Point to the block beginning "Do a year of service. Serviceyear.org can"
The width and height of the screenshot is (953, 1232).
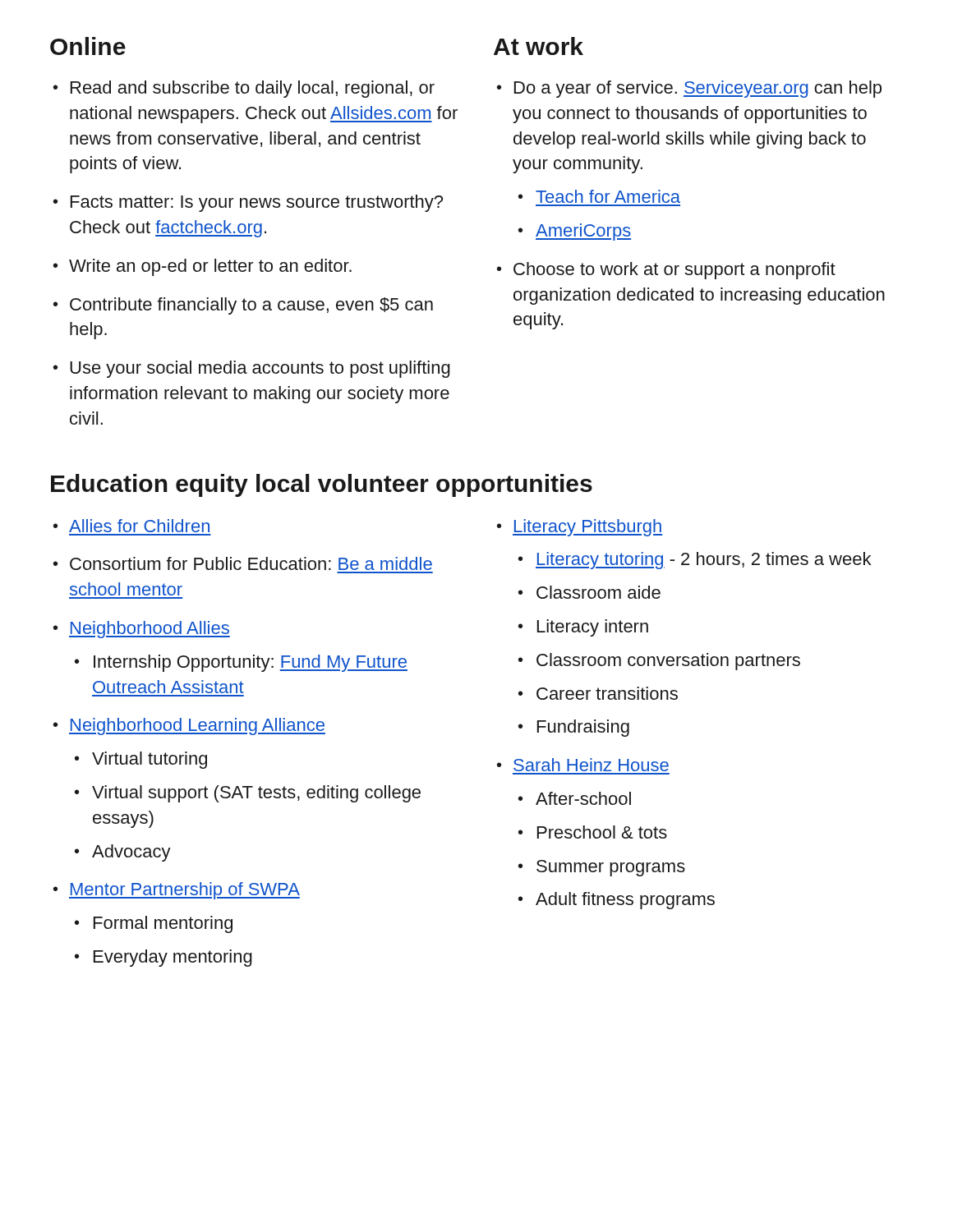pyautogui.click(x=689, y=89)
